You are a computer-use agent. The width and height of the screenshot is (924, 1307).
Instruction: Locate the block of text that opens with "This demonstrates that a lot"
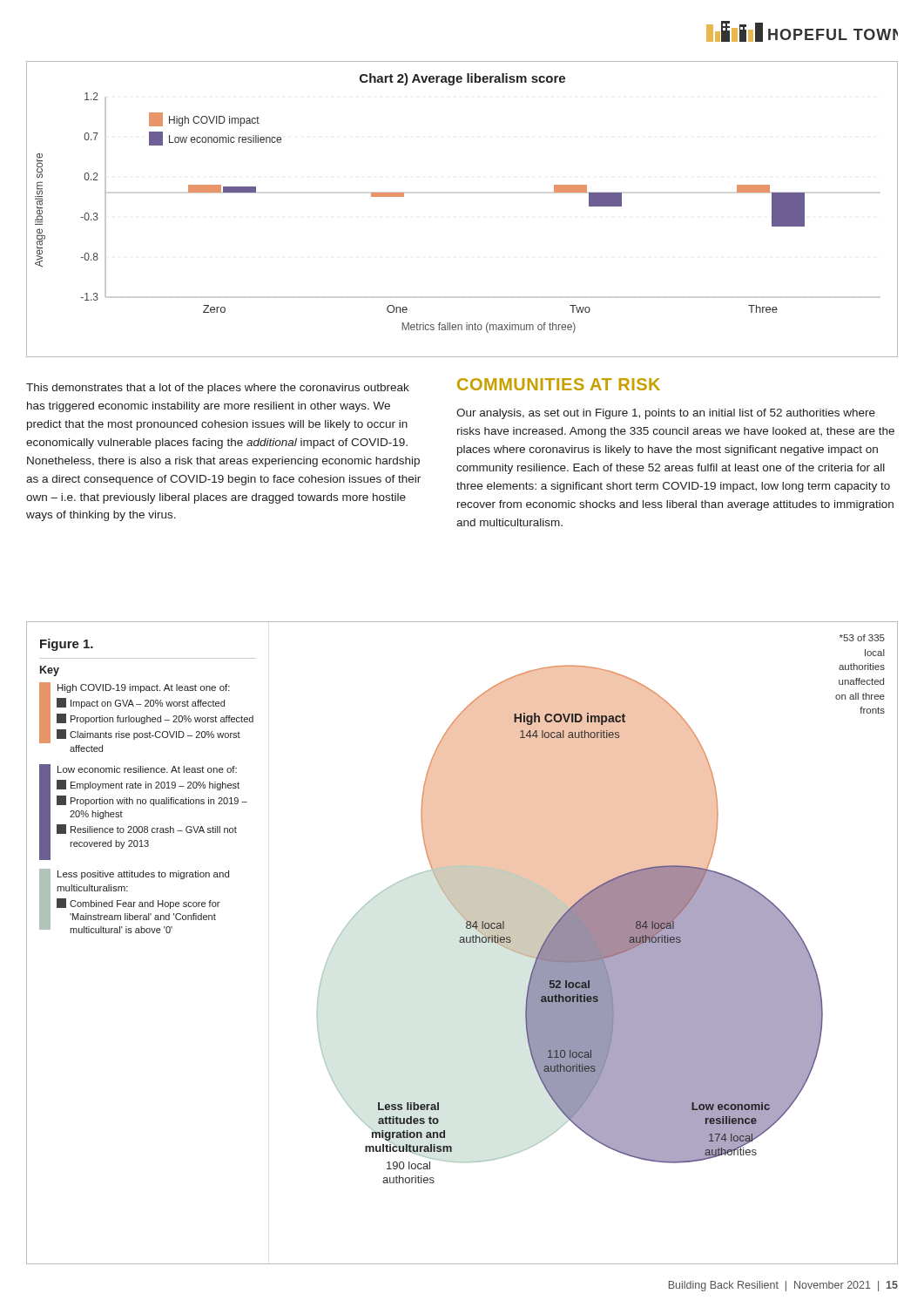pos(224,451)
